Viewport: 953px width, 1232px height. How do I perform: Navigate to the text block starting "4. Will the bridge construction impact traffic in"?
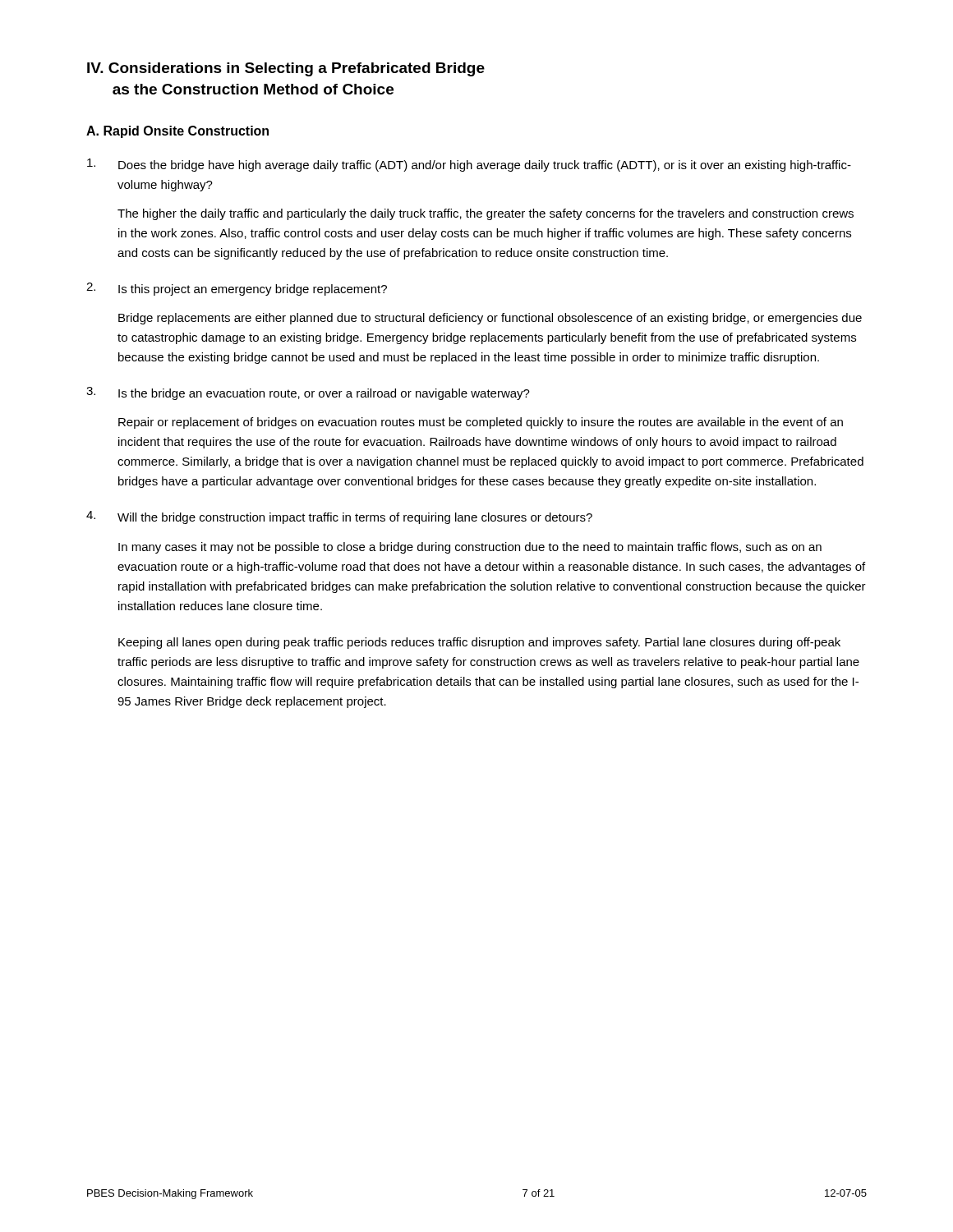click(339, 517)
